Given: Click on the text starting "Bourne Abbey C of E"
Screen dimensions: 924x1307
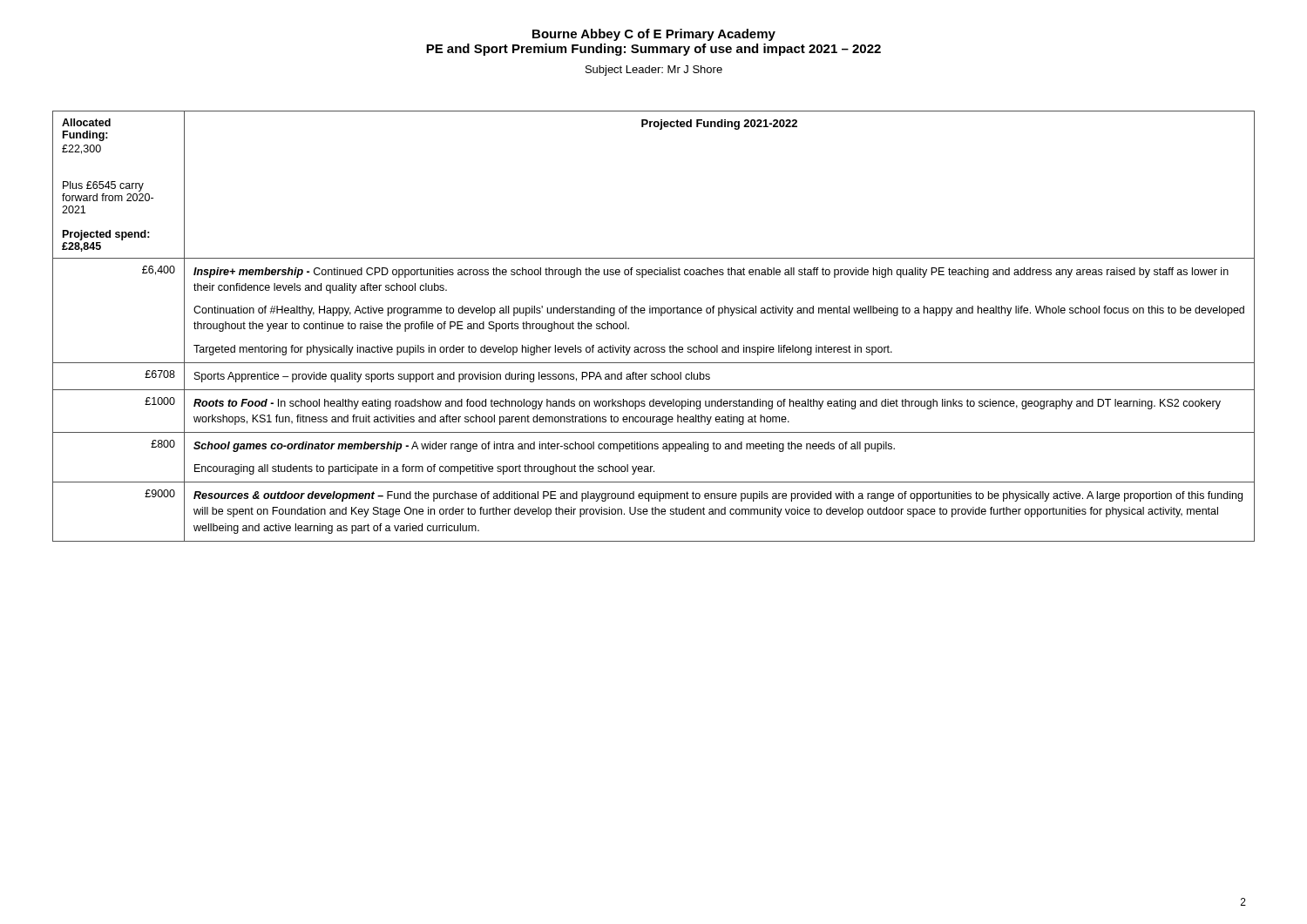Looking at the screenshot, I should [654, 41].
